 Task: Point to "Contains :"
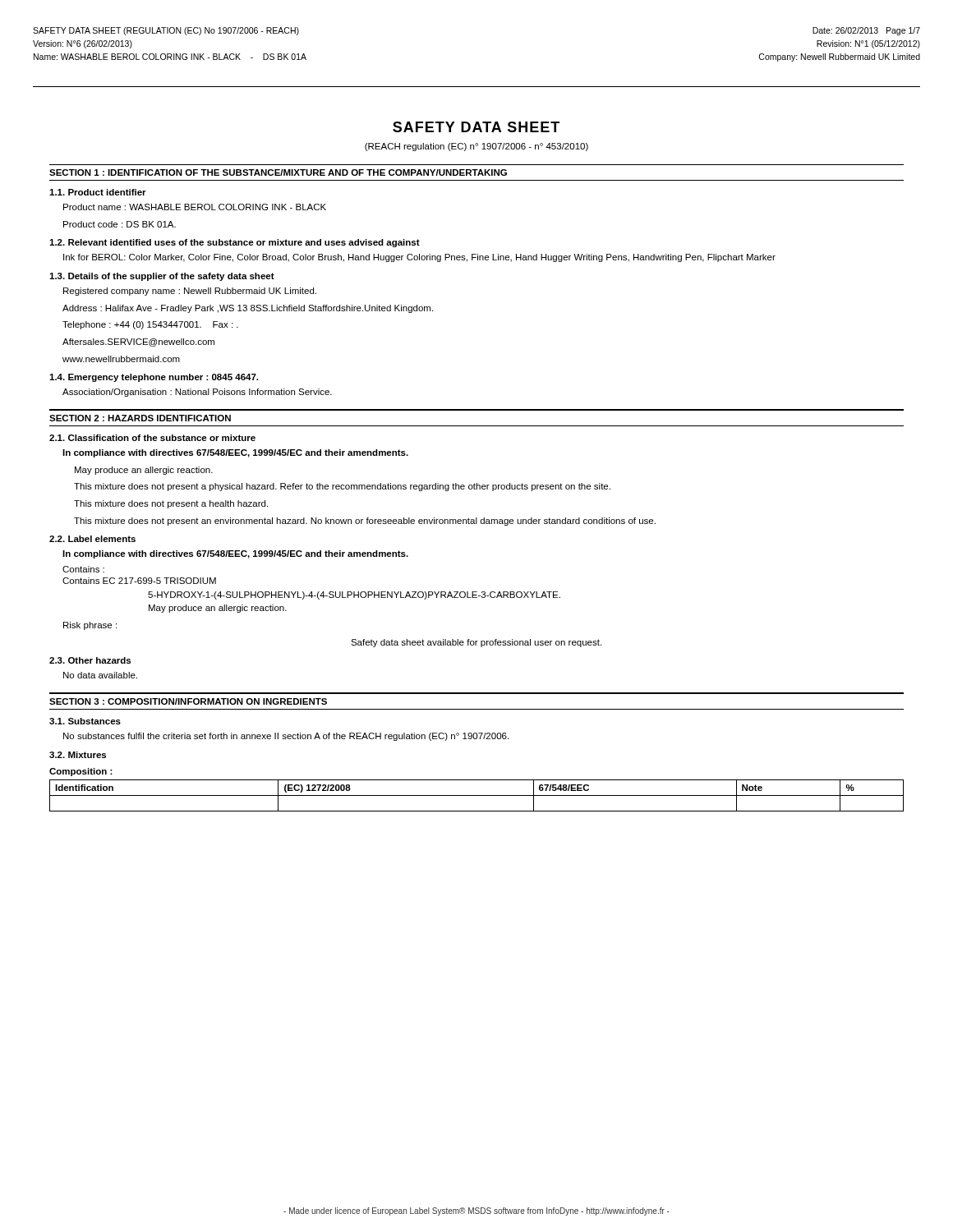(x=84, y=569)
